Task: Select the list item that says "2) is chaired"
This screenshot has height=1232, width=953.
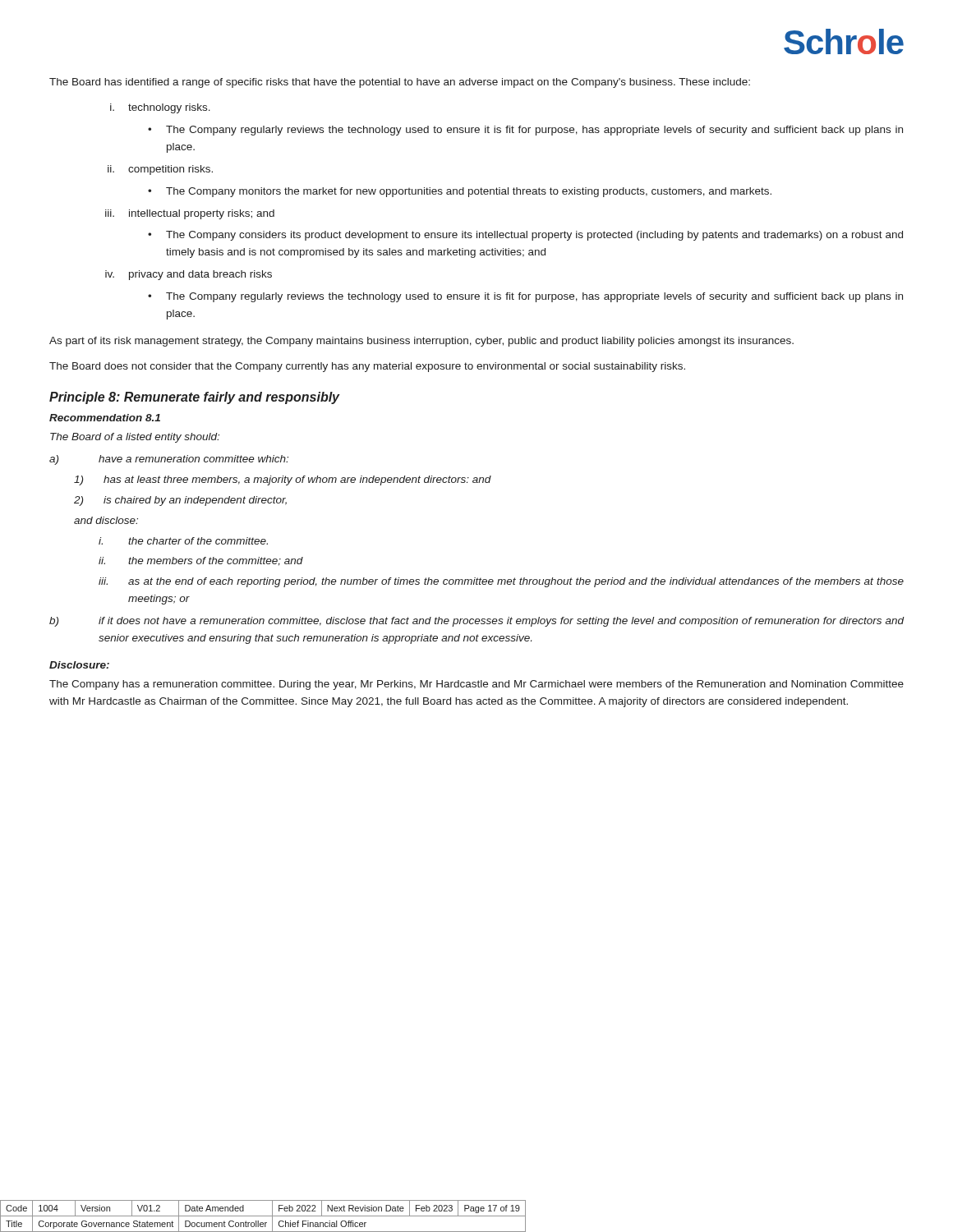Action: 180,501
